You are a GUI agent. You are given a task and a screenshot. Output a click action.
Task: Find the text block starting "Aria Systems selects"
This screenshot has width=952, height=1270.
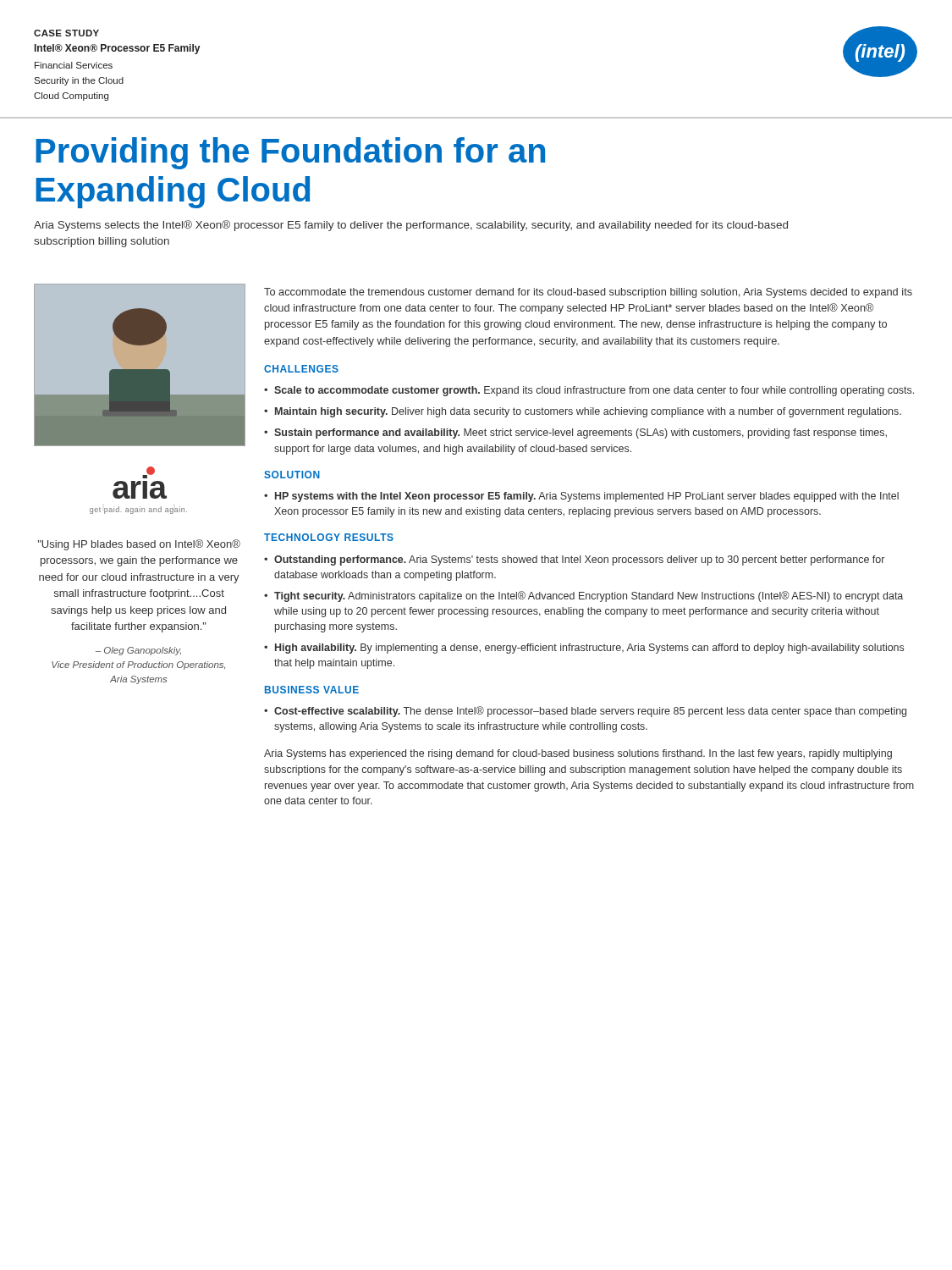411,233
